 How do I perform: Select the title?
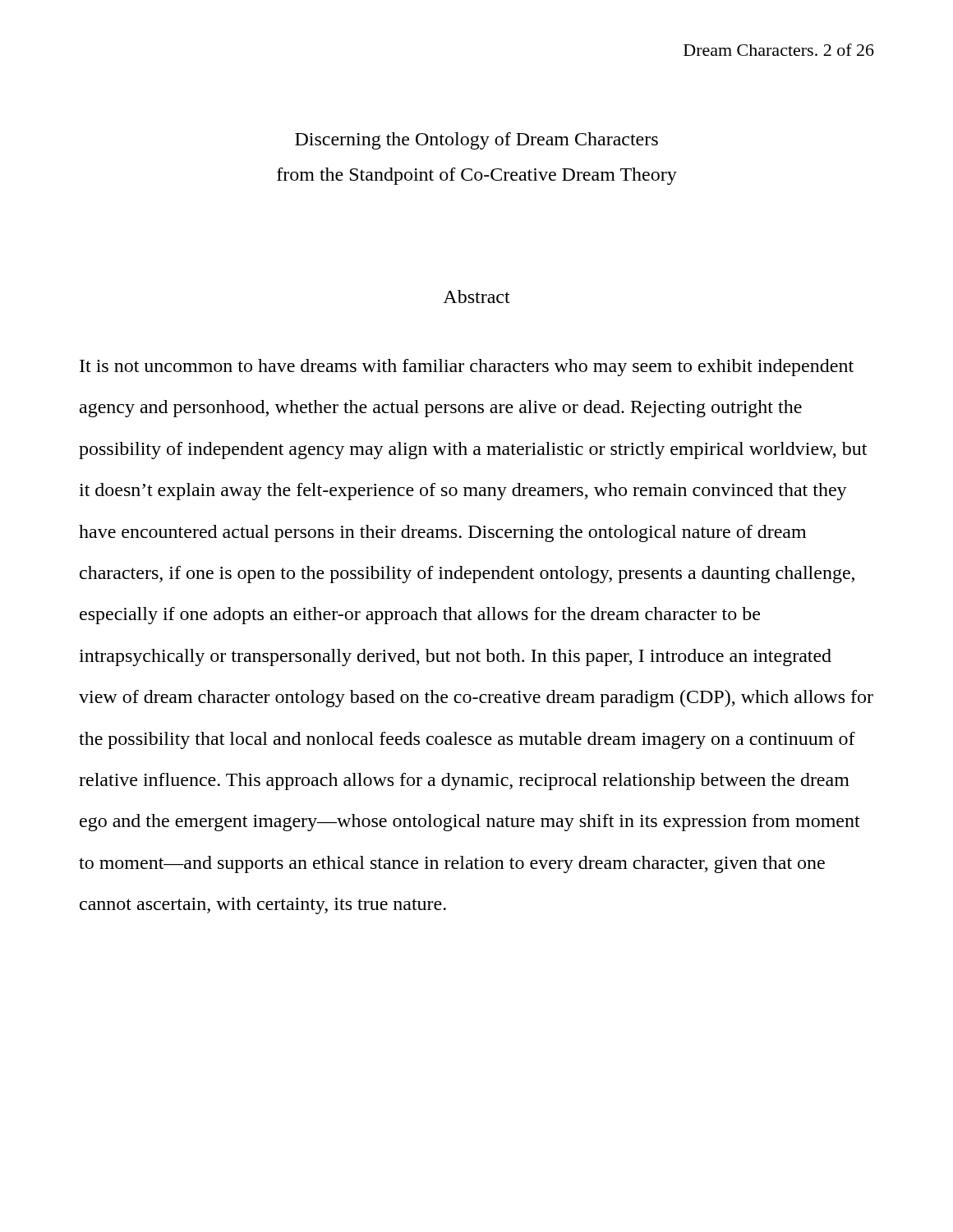476,157
